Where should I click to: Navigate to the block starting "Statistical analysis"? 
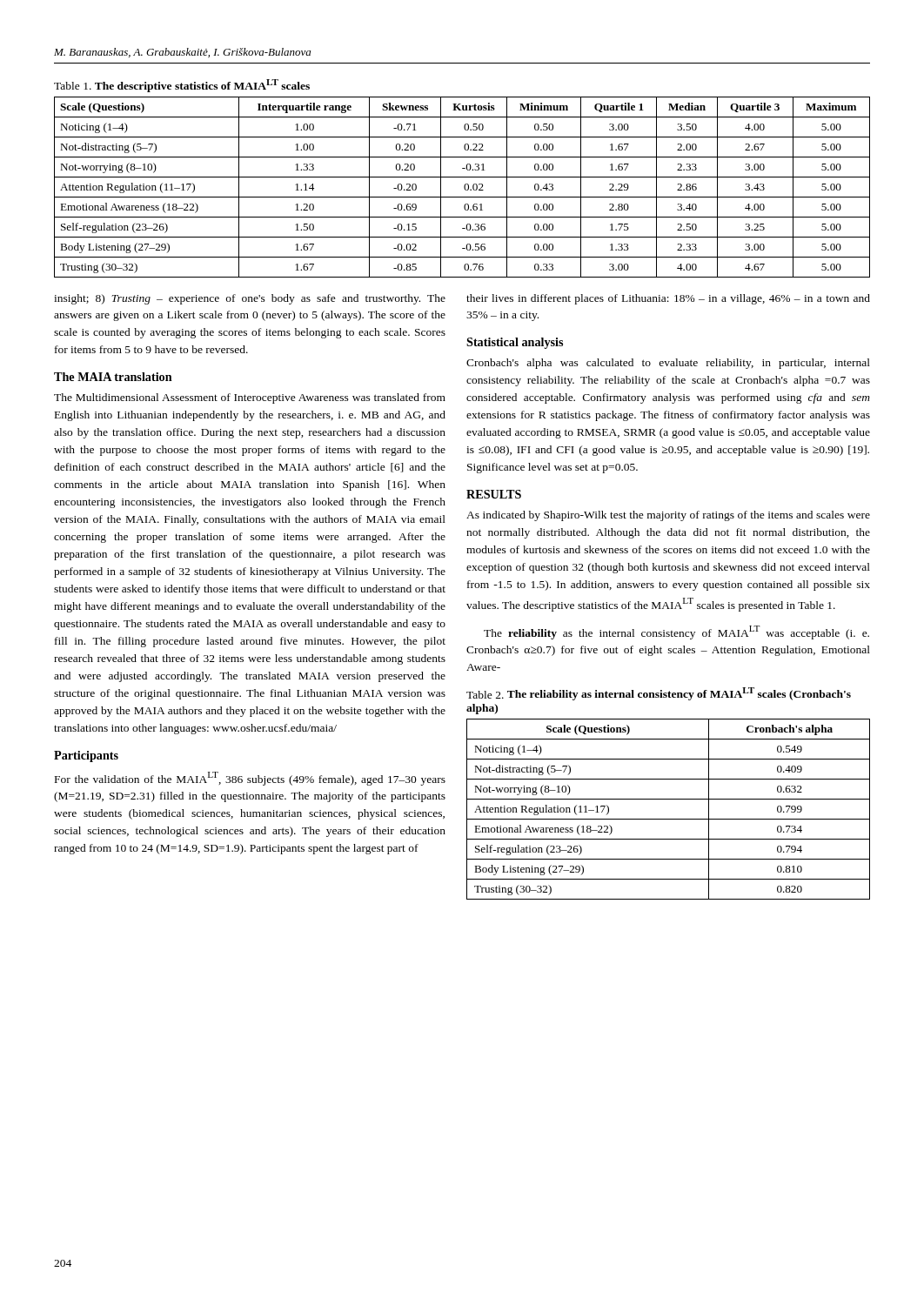[x=515, y=342]
